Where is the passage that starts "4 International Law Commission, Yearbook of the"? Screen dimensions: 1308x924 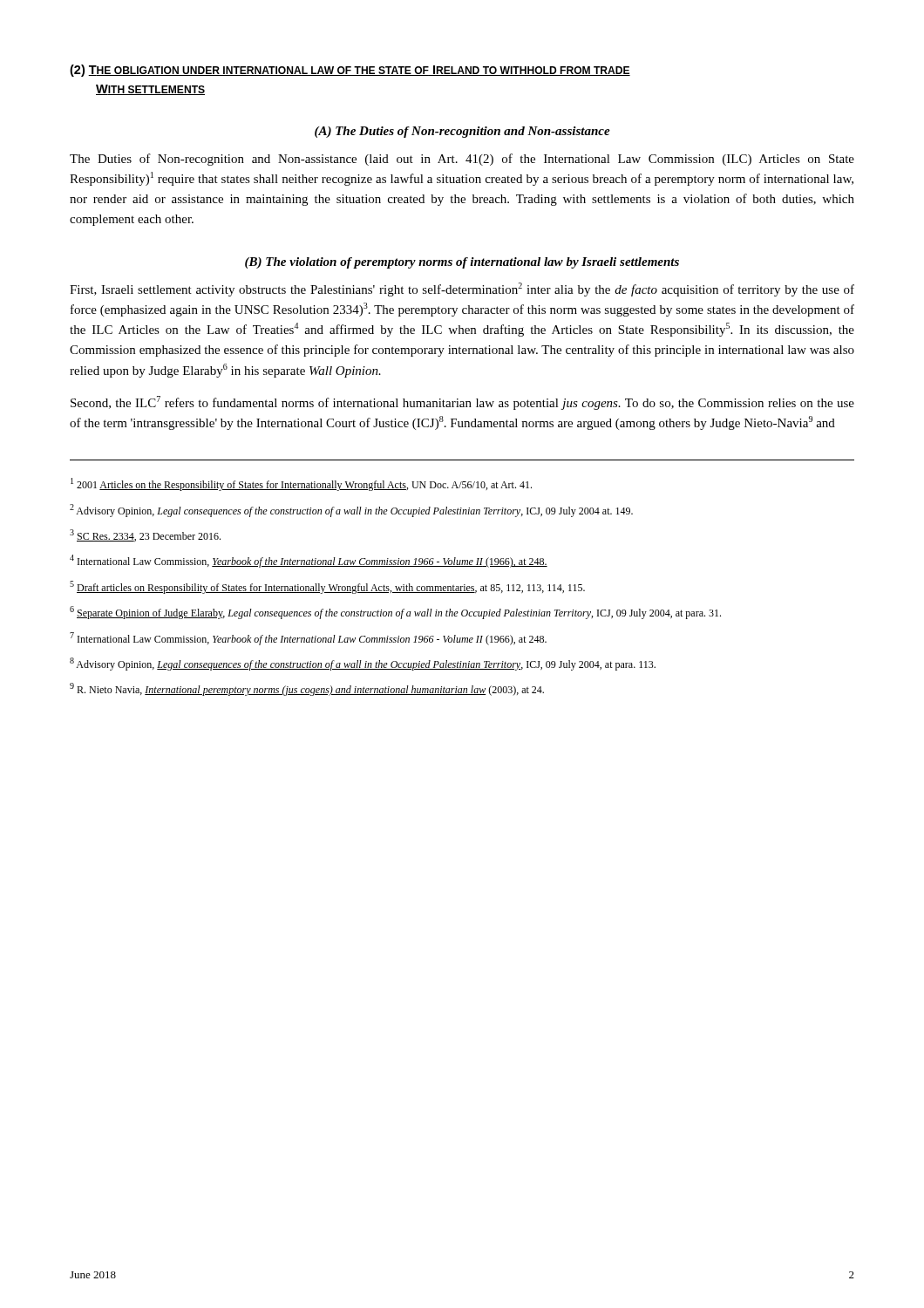[x=462, y=563]
